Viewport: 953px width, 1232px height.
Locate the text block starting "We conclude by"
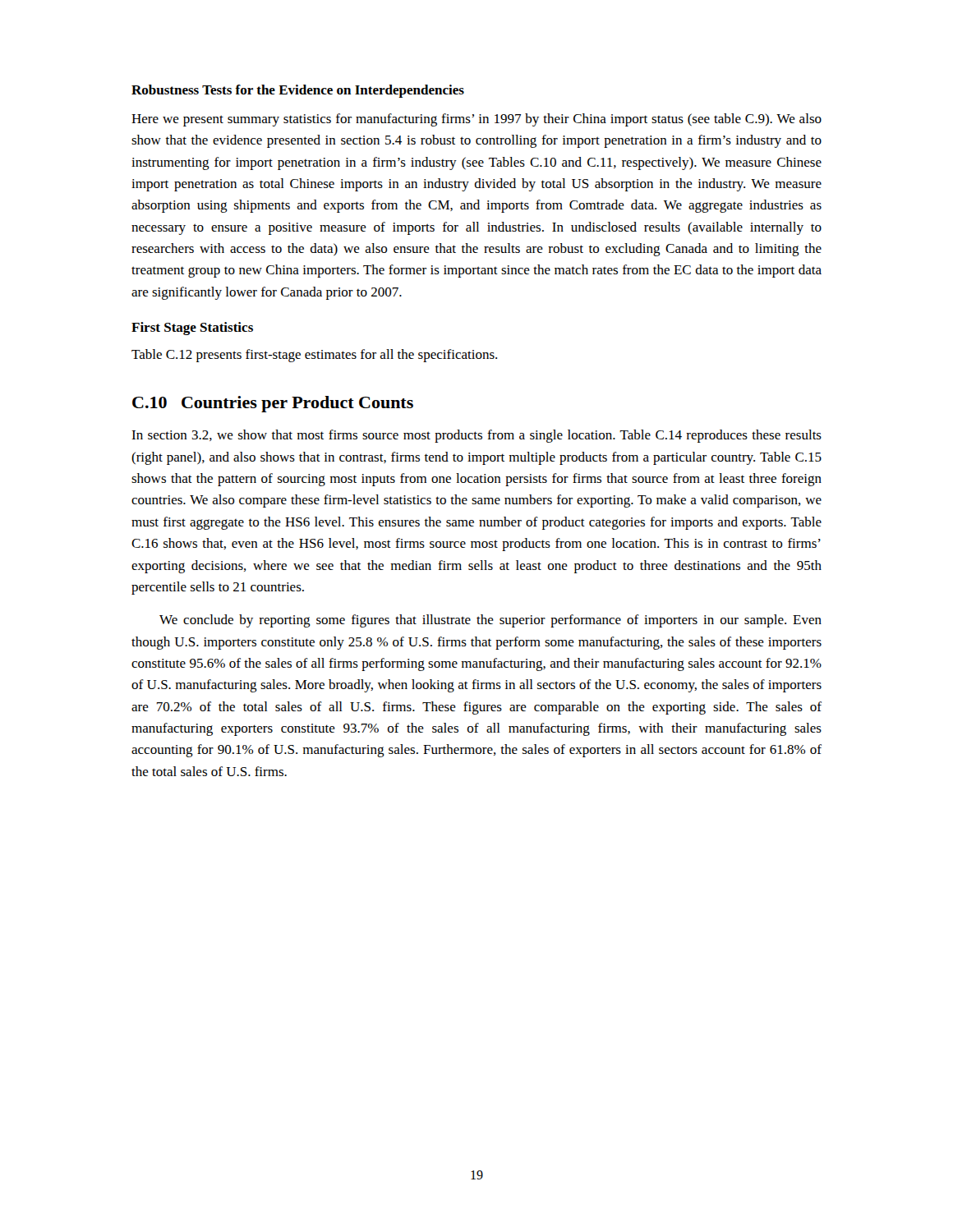click(x=476, y=696)
